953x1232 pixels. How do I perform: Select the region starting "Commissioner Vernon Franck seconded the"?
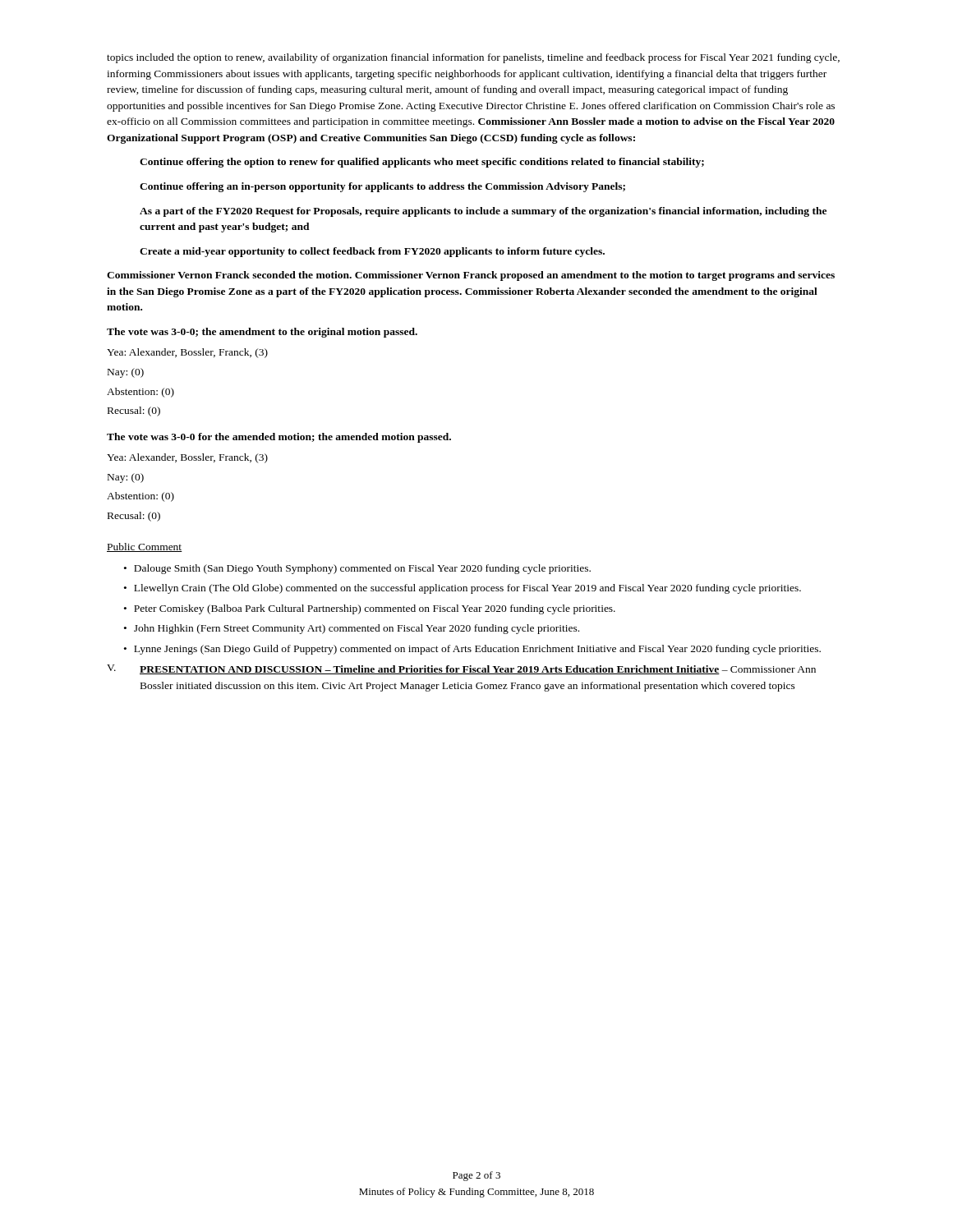(x=471, y=291)
